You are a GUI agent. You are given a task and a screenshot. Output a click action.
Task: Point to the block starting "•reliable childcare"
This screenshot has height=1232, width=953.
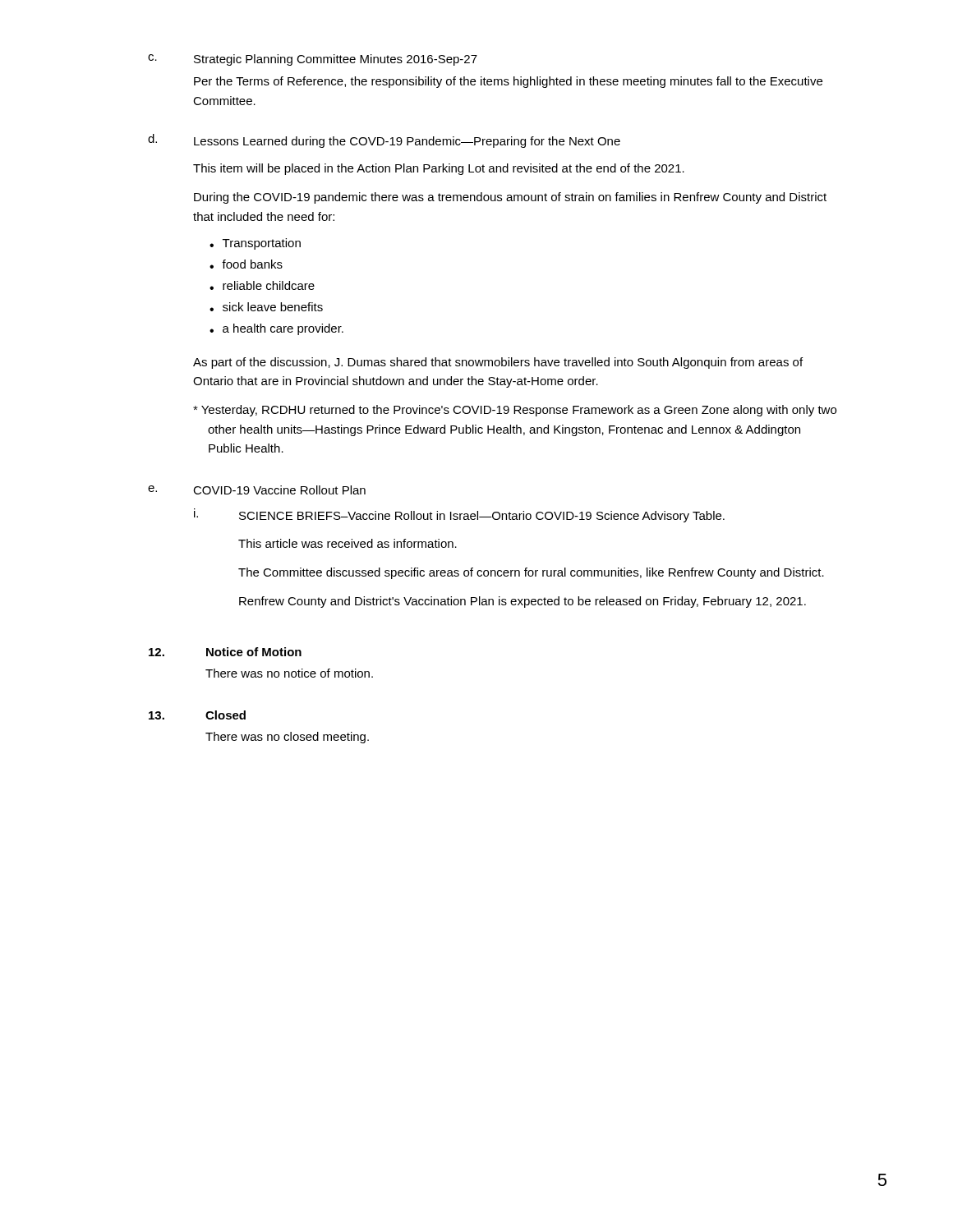[x=262, y=288]
